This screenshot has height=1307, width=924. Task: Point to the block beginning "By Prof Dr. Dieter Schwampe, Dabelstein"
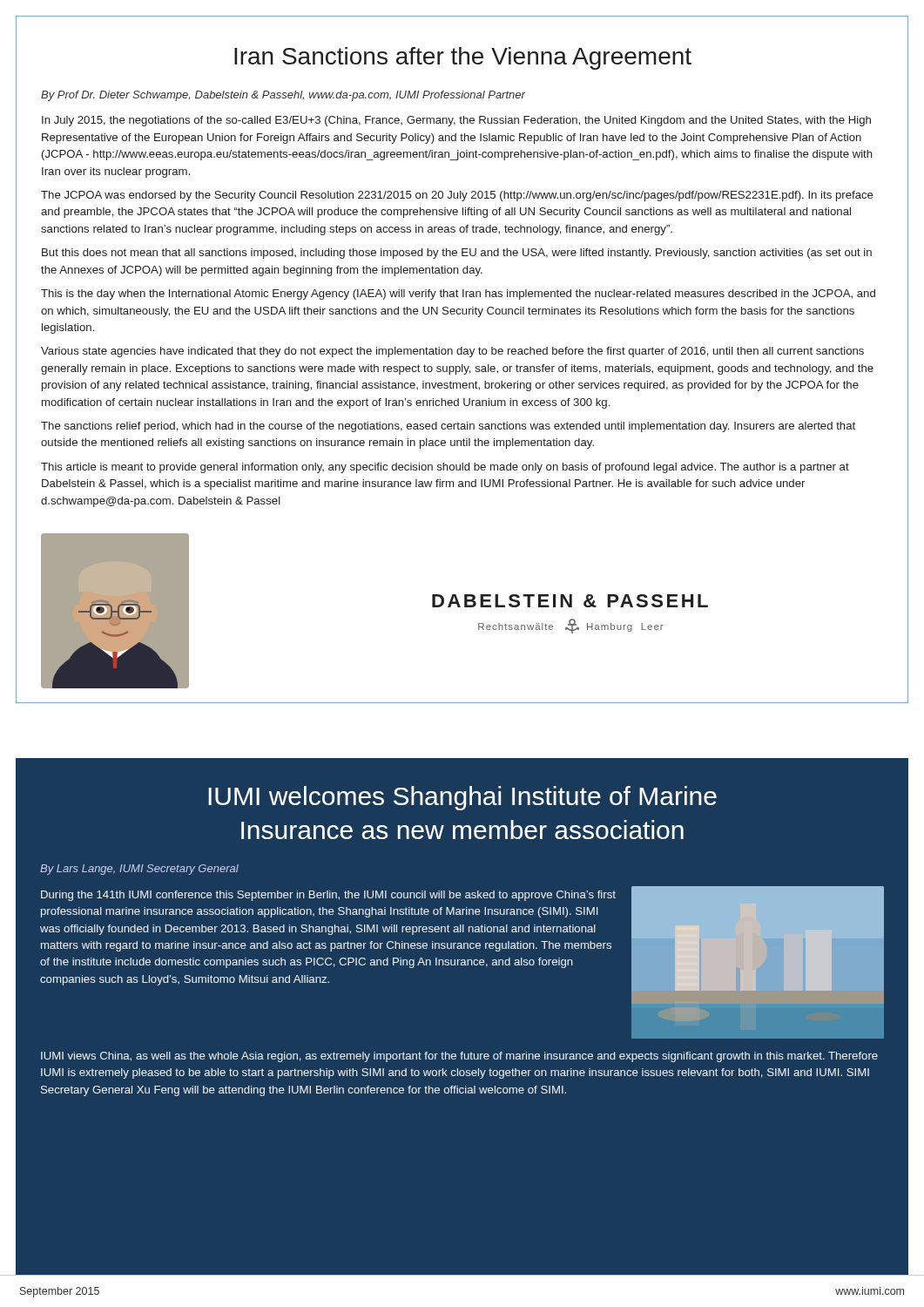pyautogui.click(x=283, y=94)
